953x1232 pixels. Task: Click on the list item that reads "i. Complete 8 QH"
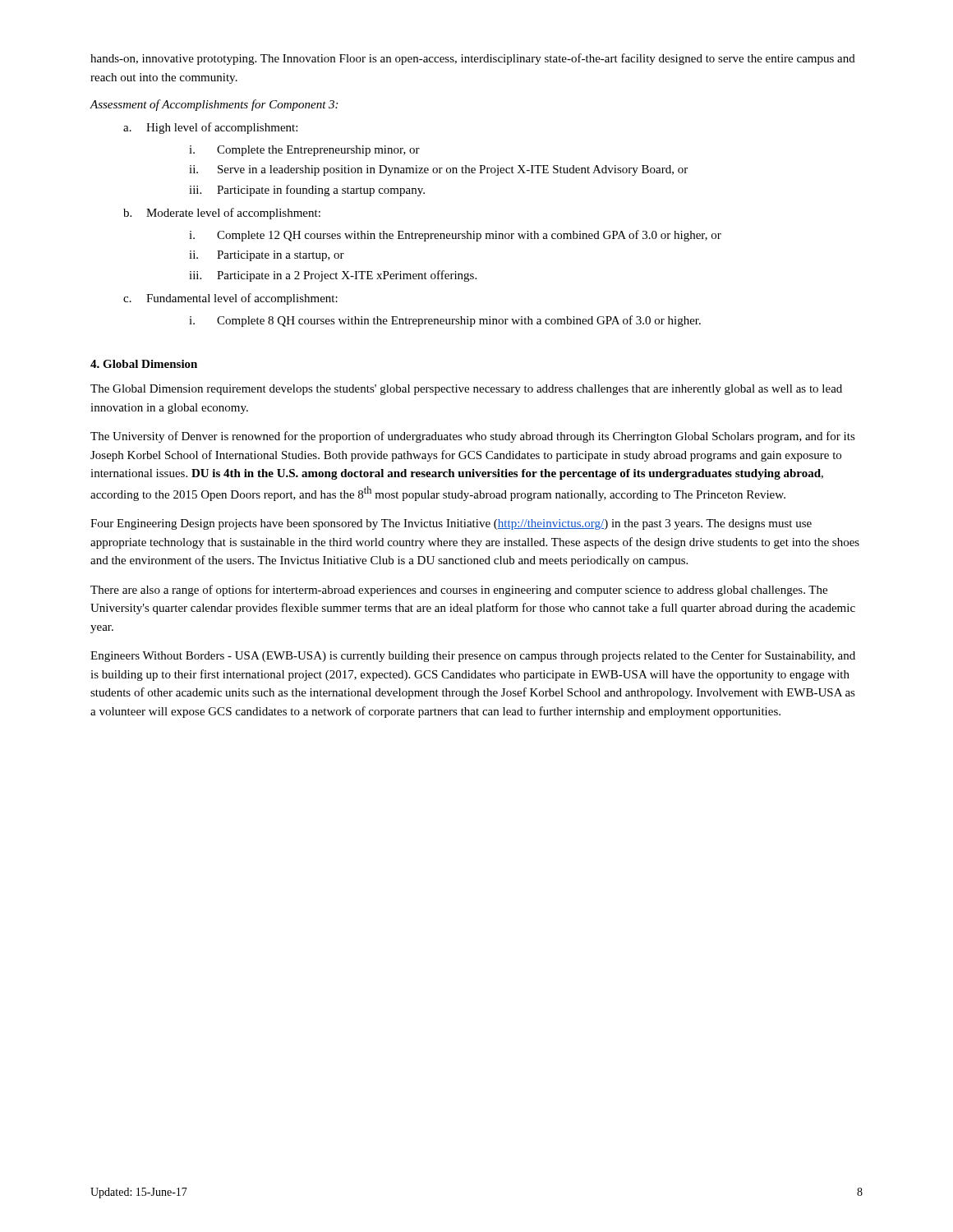point(445,320)
